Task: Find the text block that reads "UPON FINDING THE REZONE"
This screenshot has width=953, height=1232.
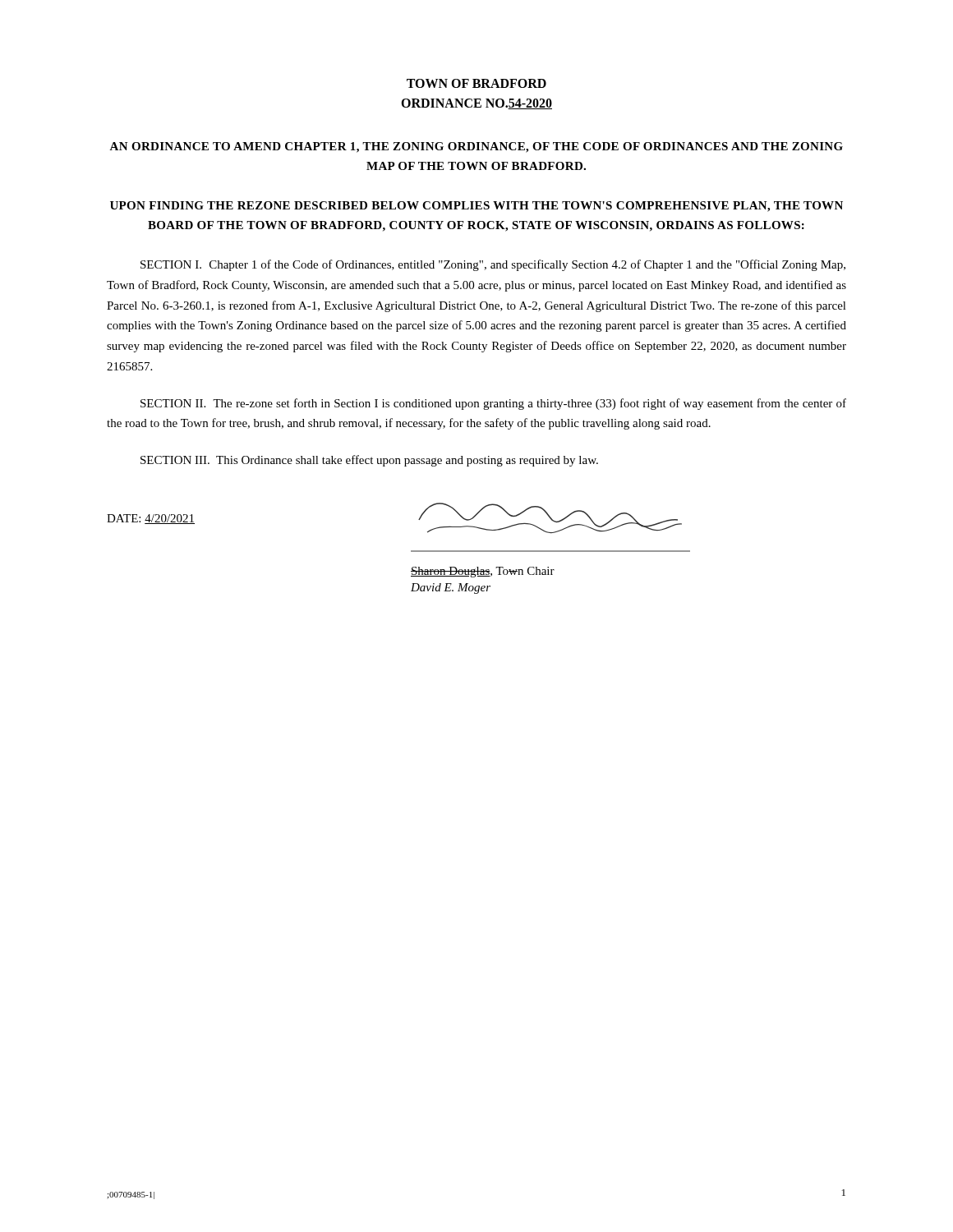Action: (x=476, y=215)
